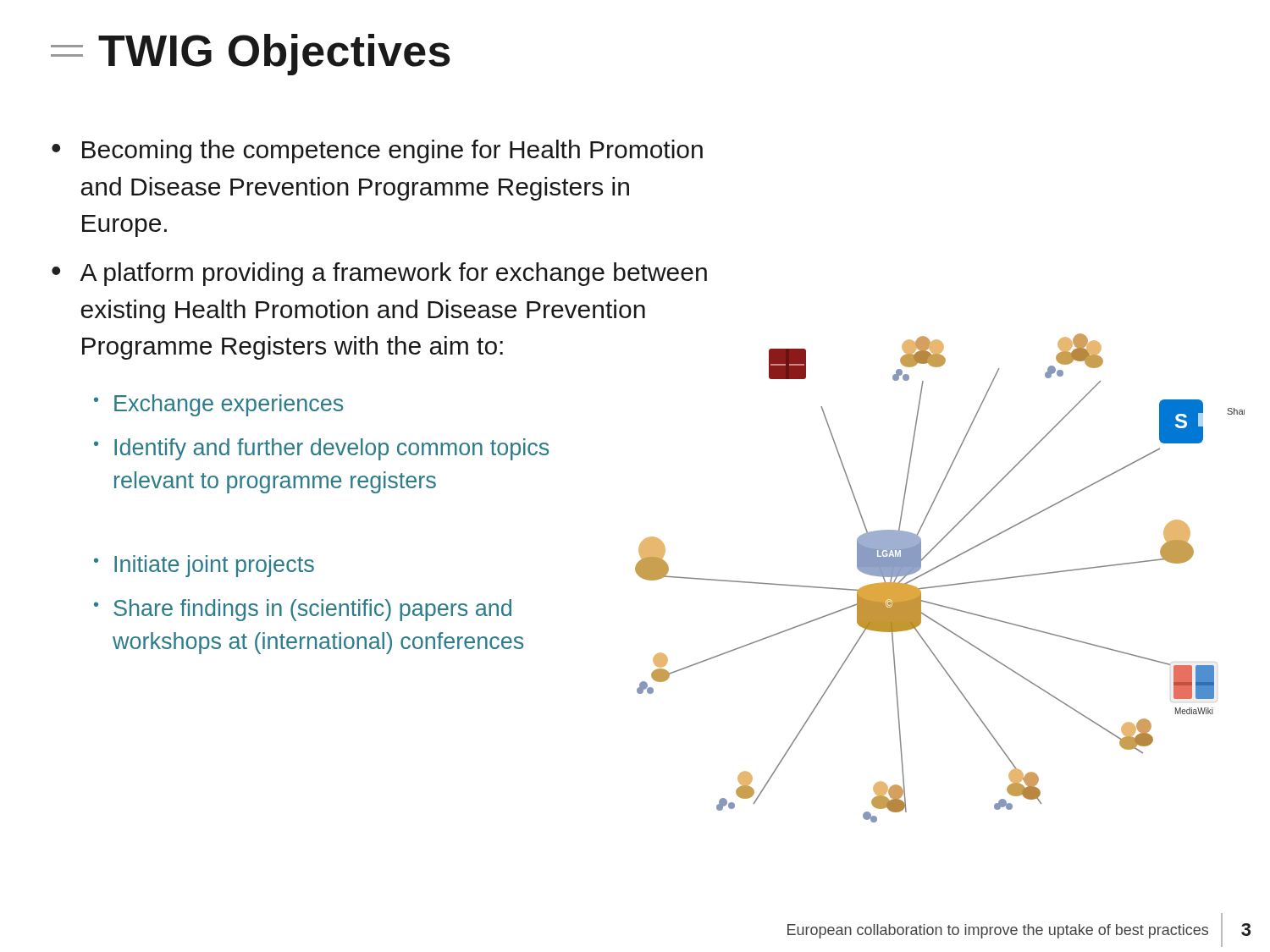Select the list item with the text "• Exchange experiences"
The image size is (1270, 952).
pos(219,404)
